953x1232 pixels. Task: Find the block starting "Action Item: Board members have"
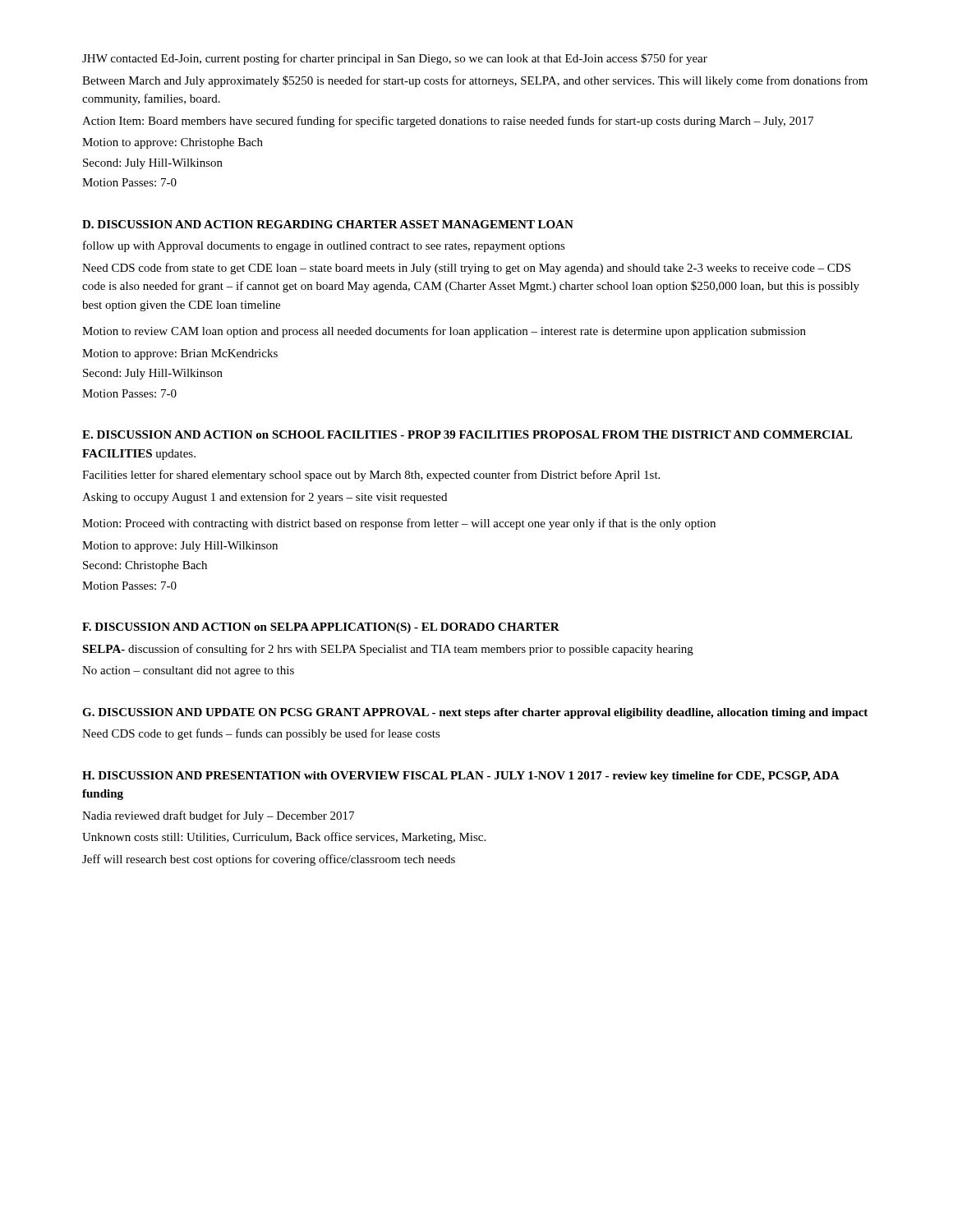point(448,120)
